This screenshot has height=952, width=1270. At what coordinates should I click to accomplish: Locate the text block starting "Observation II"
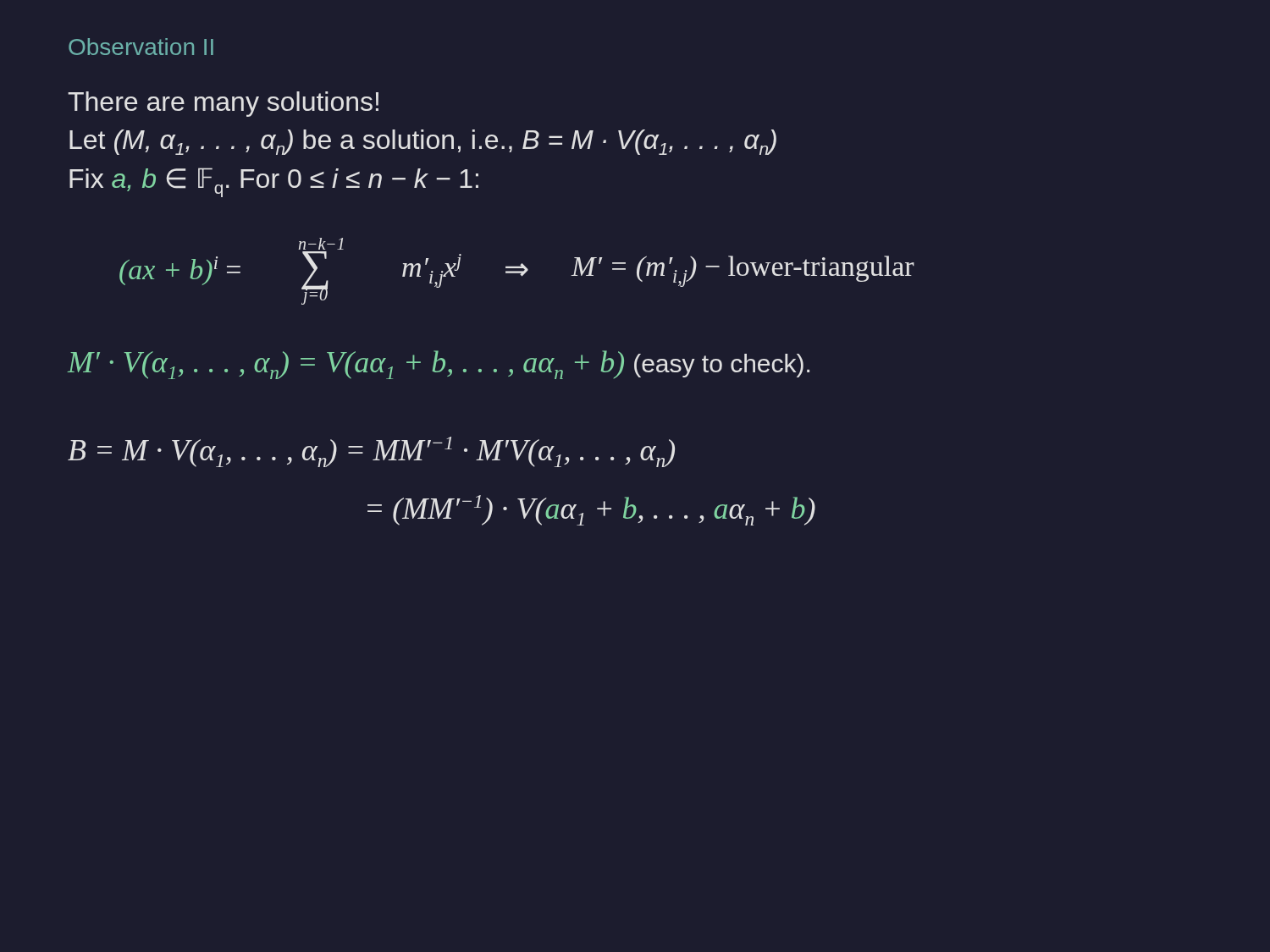pos(141,47)
